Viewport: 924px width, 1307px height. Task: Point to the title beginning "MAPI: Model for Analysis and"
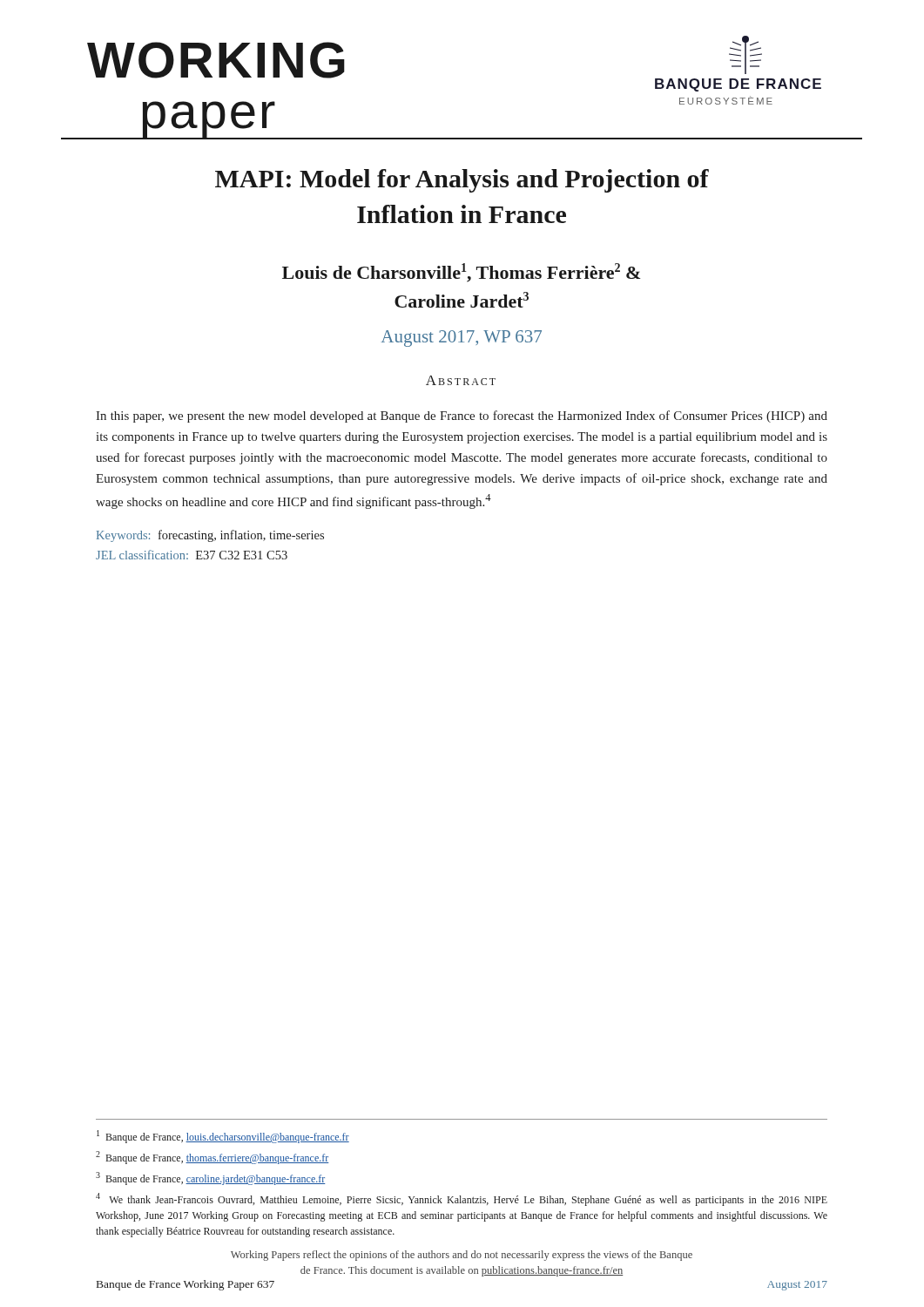462,196
